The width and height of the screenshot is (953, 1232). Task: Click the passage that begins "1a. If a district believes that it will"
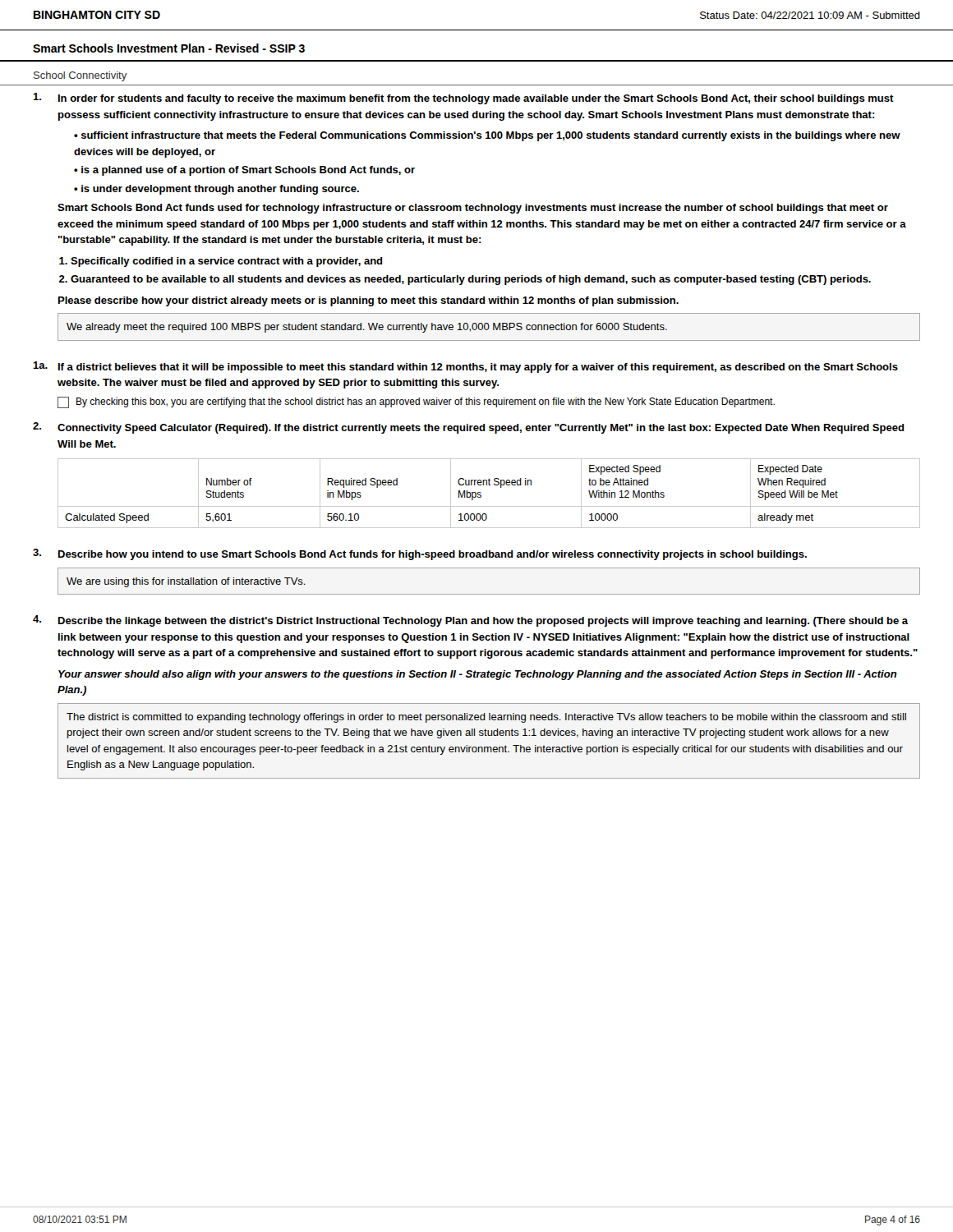476,385
